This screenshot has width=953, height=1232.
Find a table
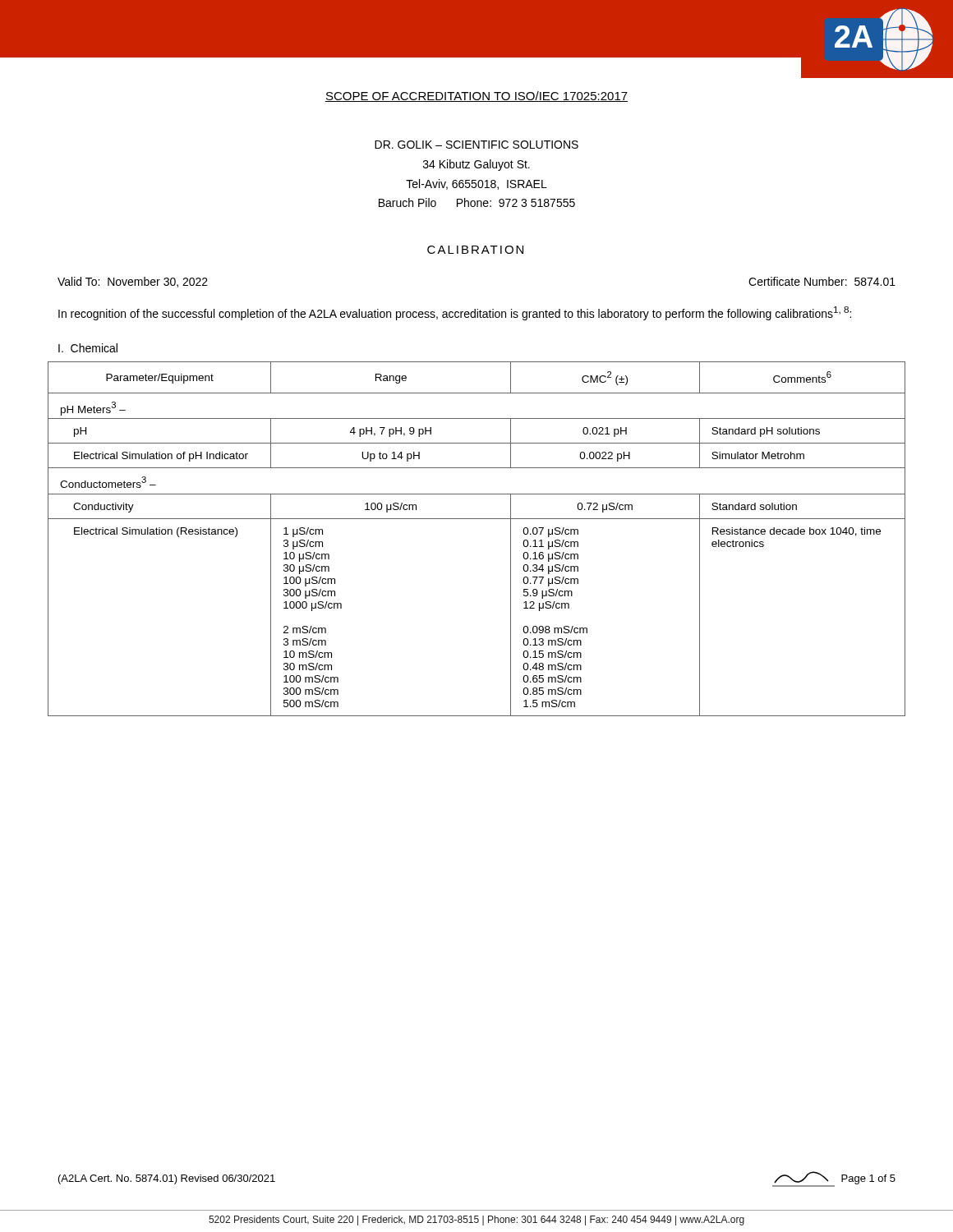click(476, 539)
